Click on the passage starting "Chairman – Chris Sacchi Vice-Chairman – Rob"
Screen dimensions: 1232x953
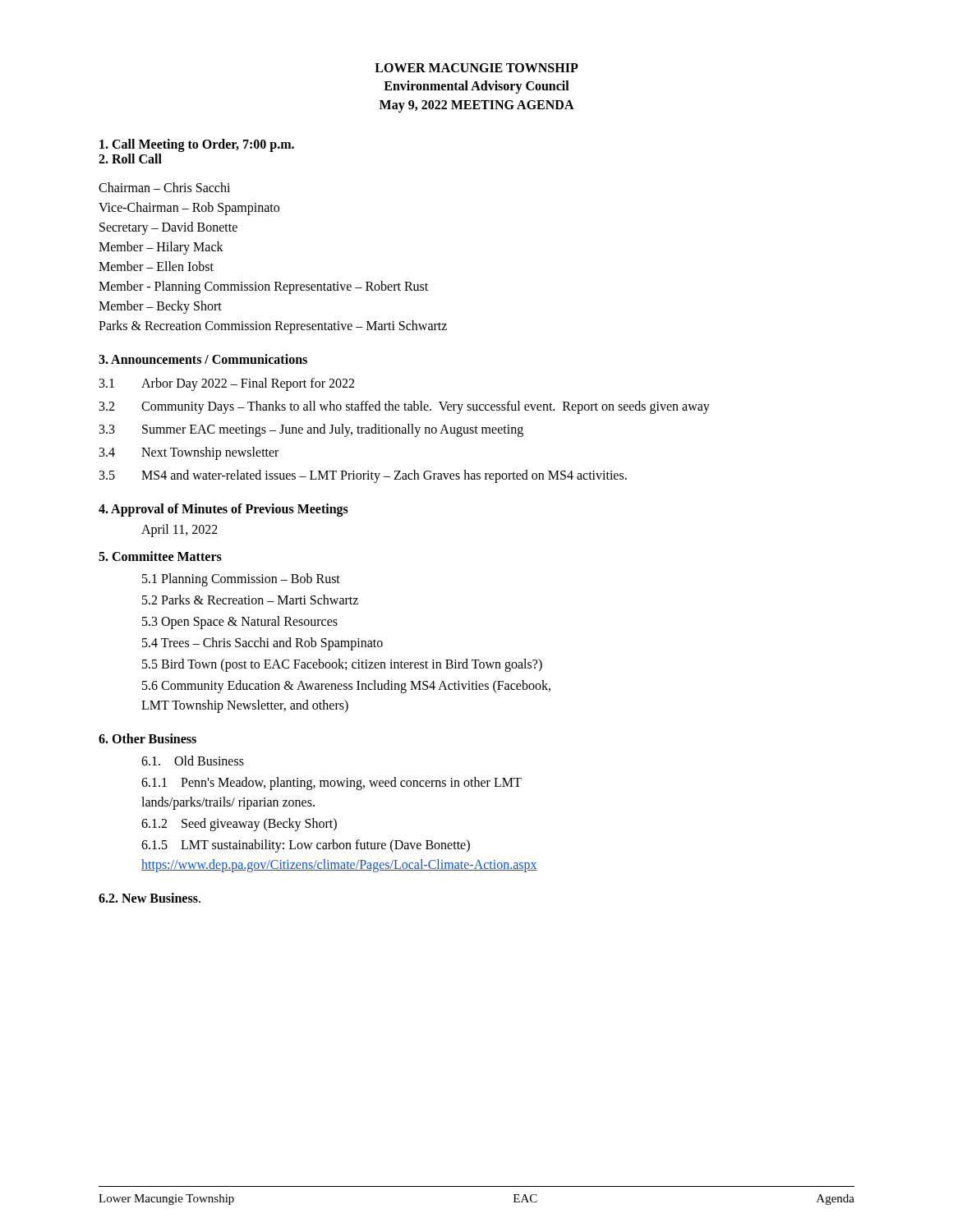(164, 187)
